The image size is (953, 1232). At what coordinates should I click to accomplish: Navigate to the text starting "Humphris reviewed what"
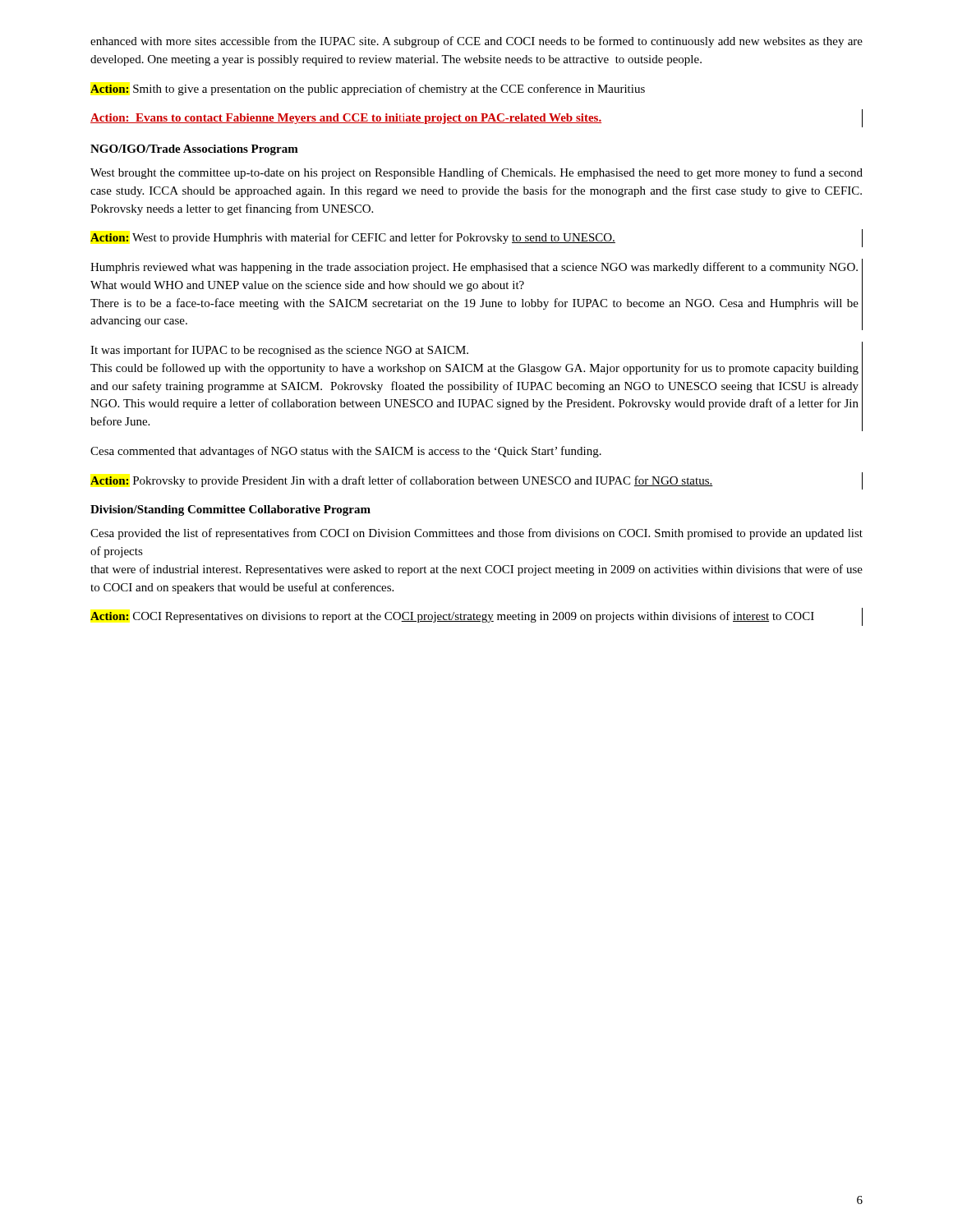click(x=474, y=294)
